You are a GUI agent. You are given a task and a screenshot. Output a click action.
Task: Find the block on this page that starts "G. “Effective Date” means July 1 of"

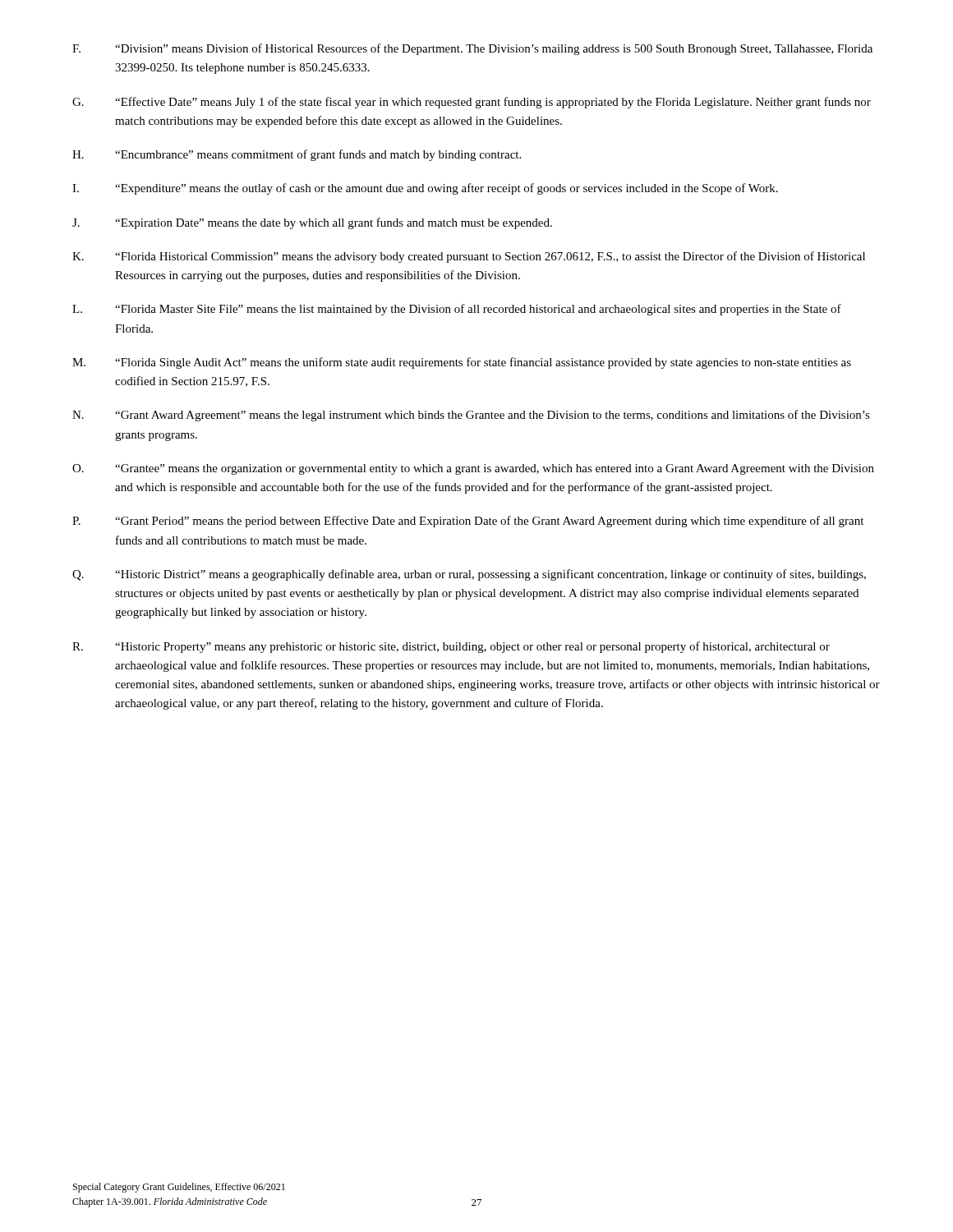pos(476,111)
